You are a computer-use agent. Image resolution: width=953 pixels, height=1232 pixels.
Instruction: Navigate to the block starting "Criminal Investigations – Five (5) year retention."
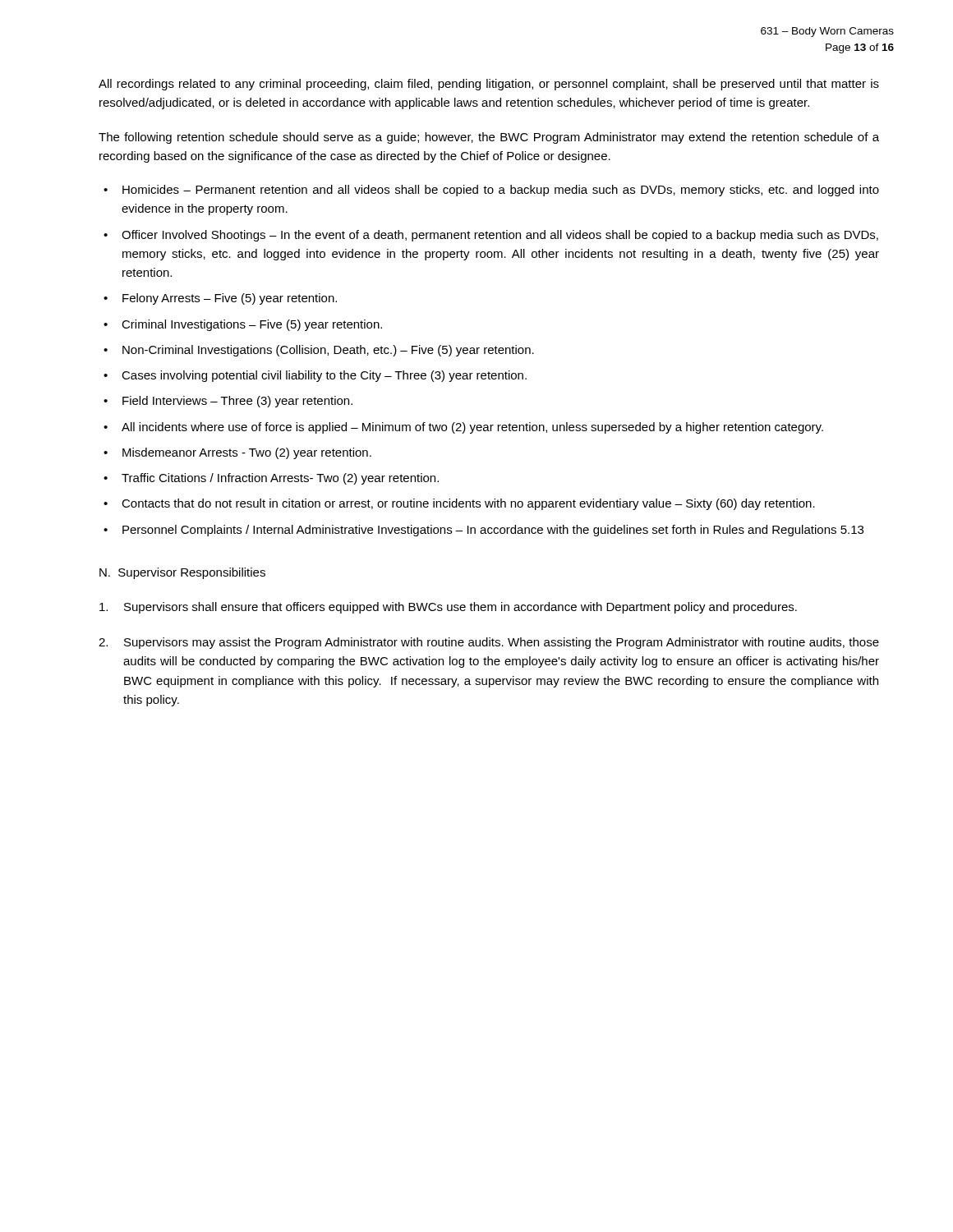coord(252,324)
